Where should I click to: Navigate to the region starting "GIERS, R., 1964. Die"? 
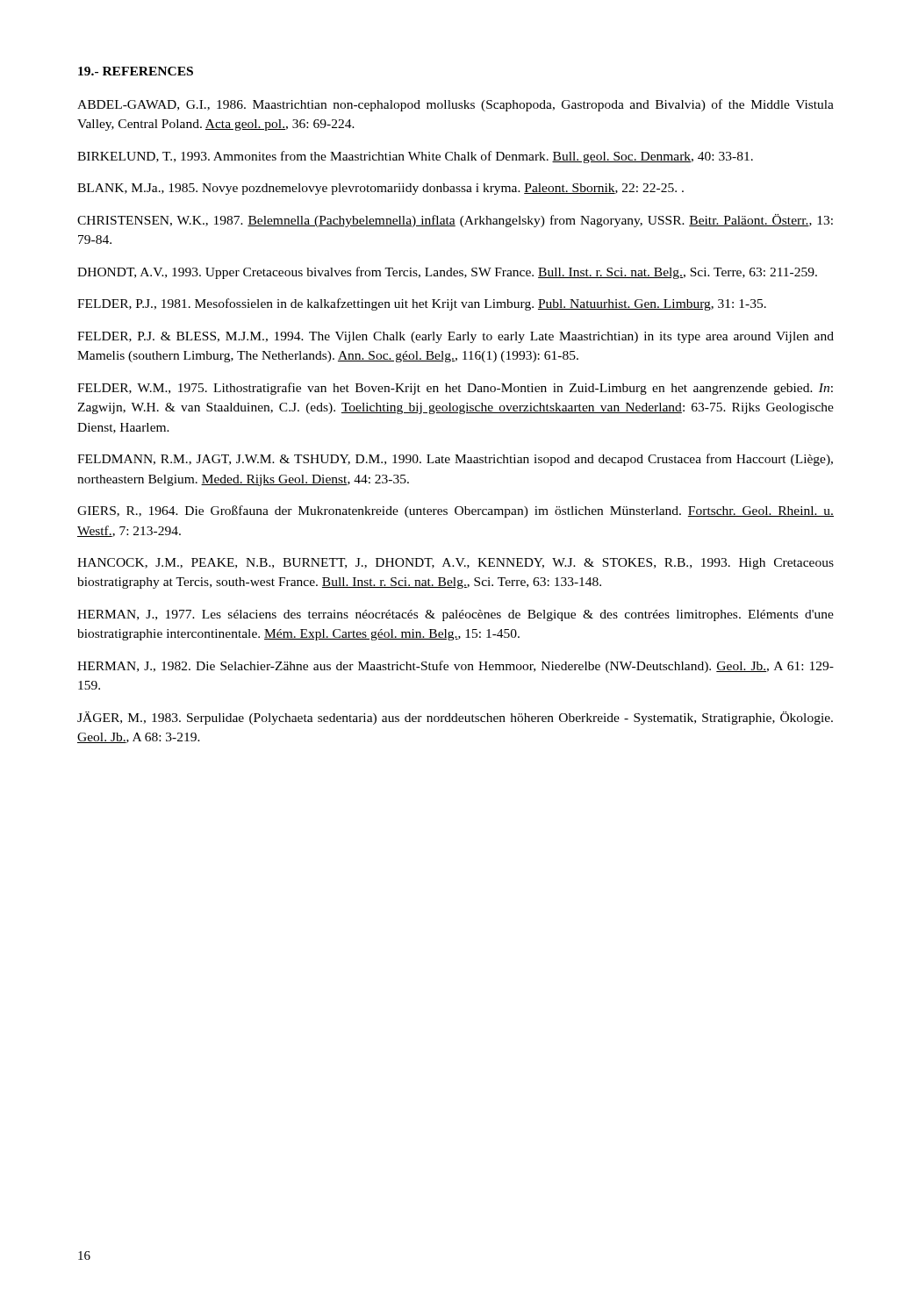point(456,520)
